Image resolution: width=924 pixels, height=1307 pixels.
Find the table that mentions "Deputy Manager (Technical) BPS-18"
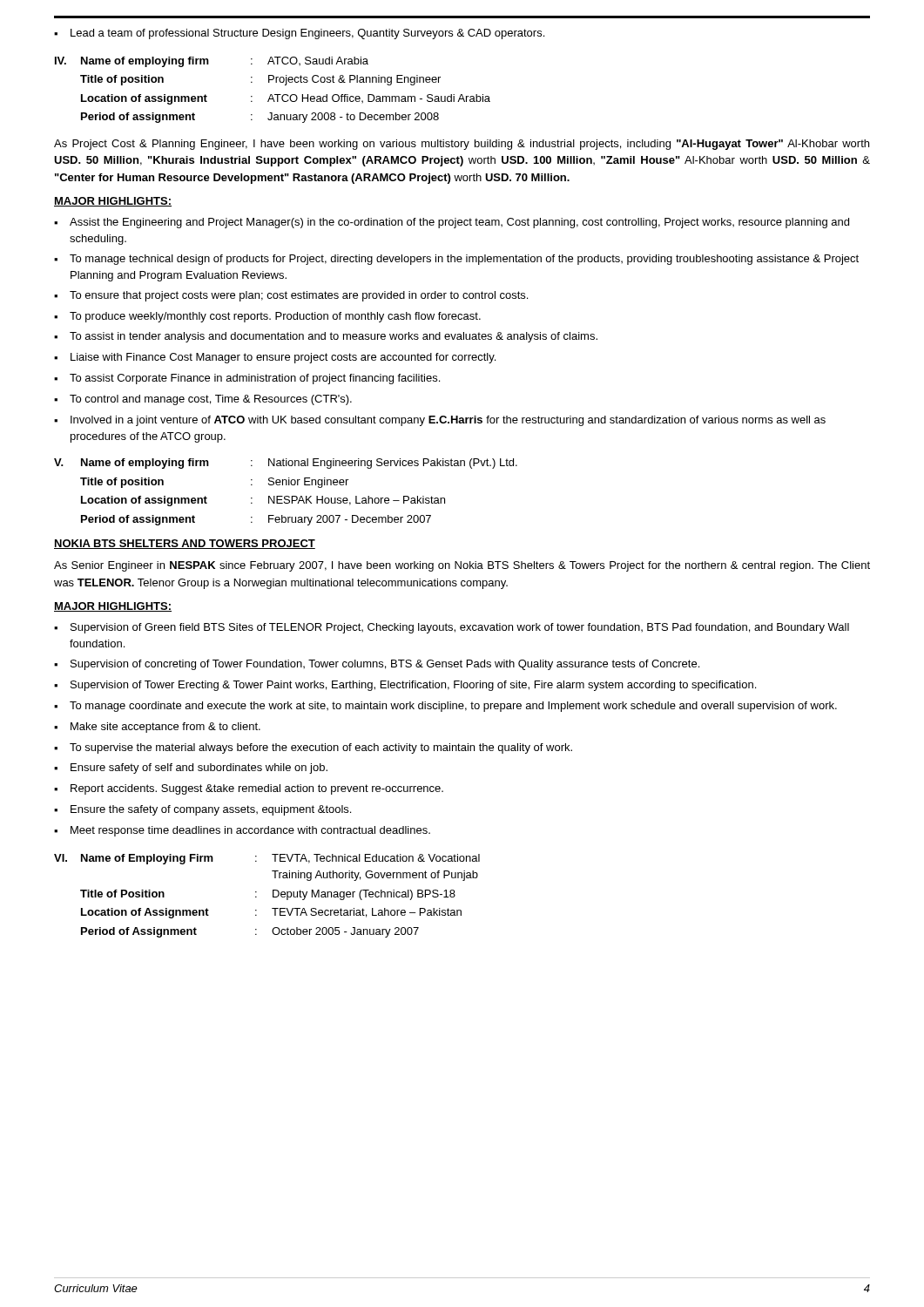(462, 894)
